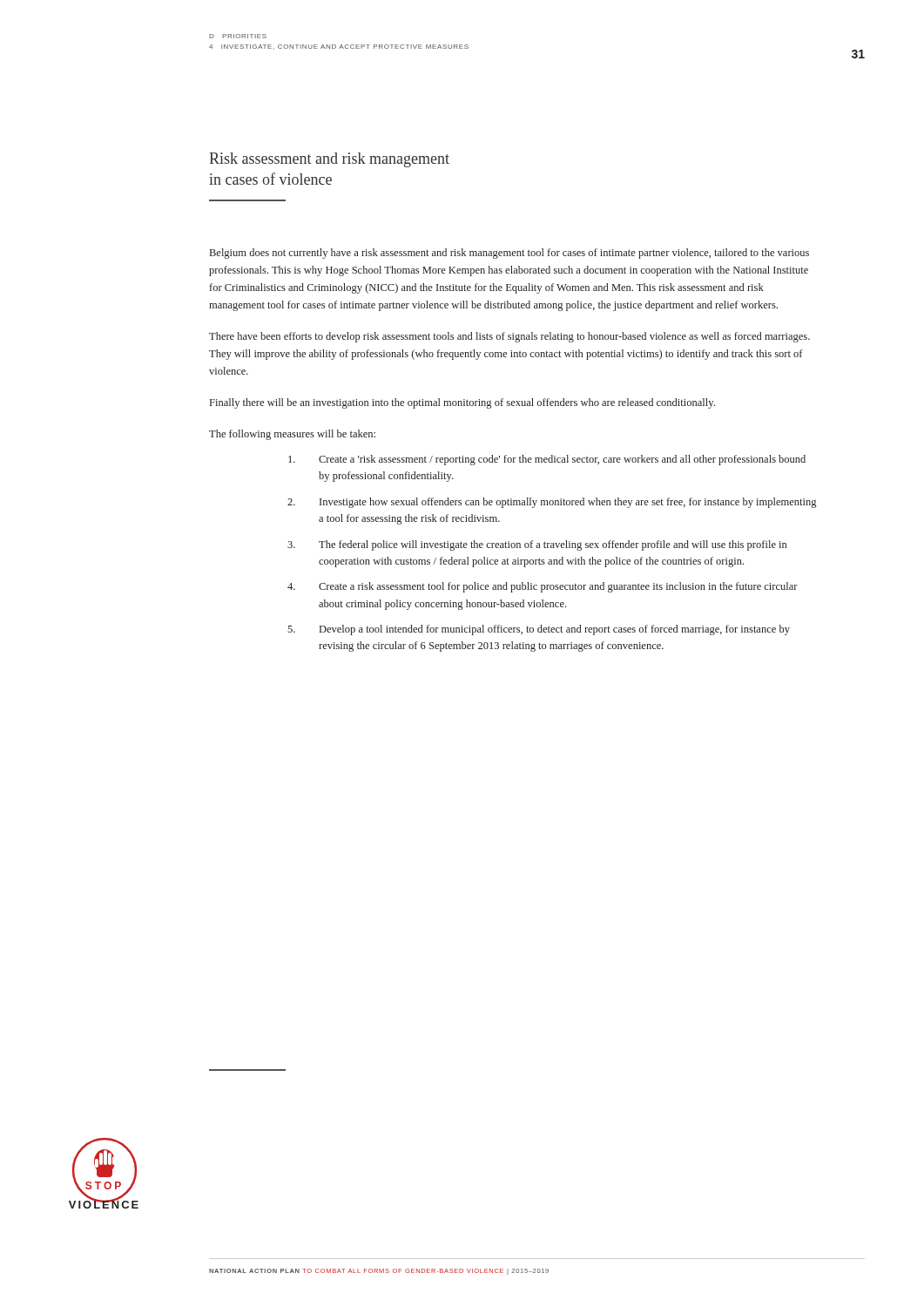Image resolution: width=924 pixels, height=1307 pixels.
Task: Find the list item that says "Create a 'risk assessment / reporting code' for"
Action: 553,468
